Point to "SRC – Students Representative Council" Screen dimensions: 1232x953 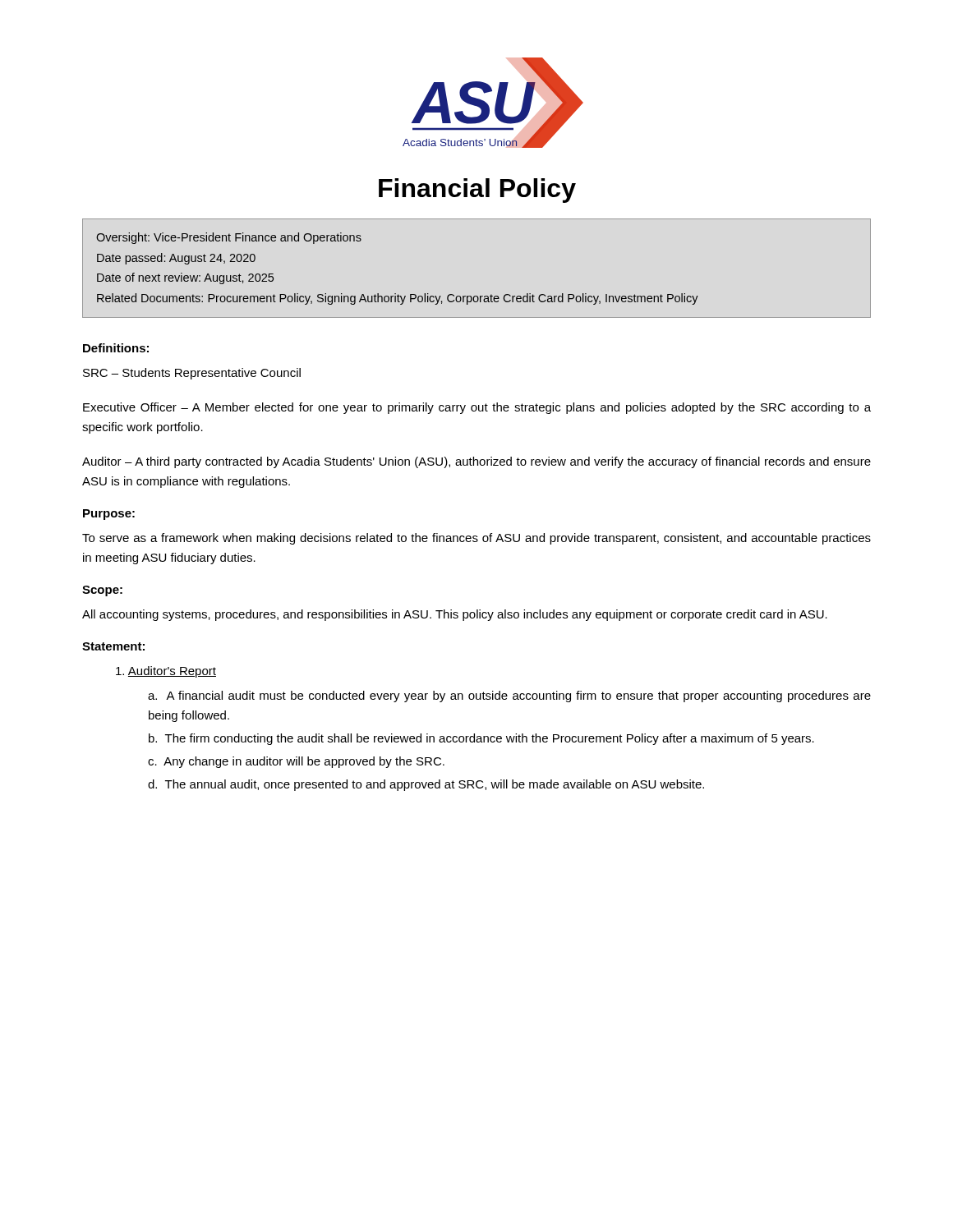192,372
